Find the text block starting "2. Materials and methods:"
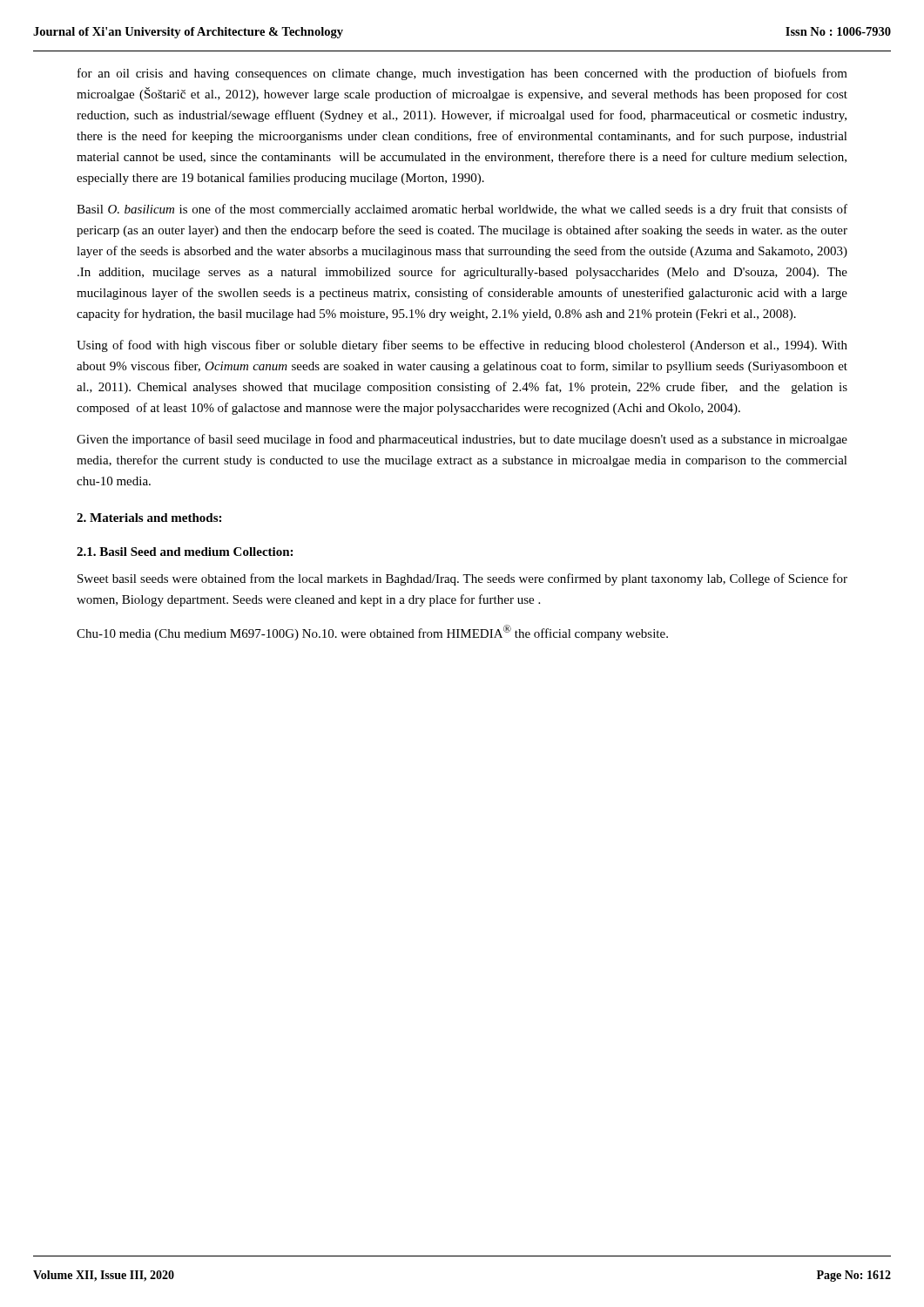Screen dimensions: 1307x924 pyautogui.click(x=150, y=518)
